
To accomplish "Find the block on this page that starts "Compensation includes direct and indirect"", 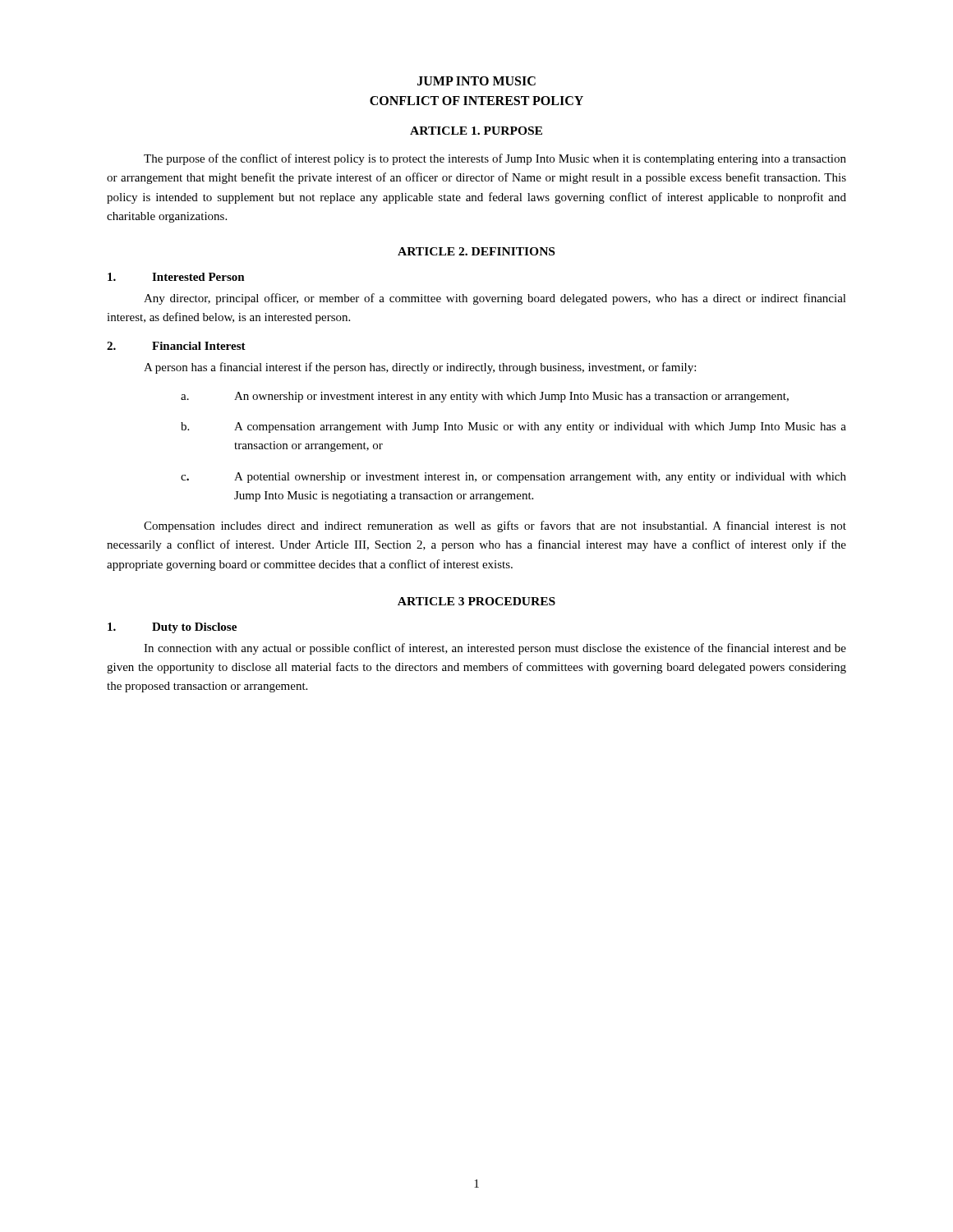I will (x=476, y=545).
